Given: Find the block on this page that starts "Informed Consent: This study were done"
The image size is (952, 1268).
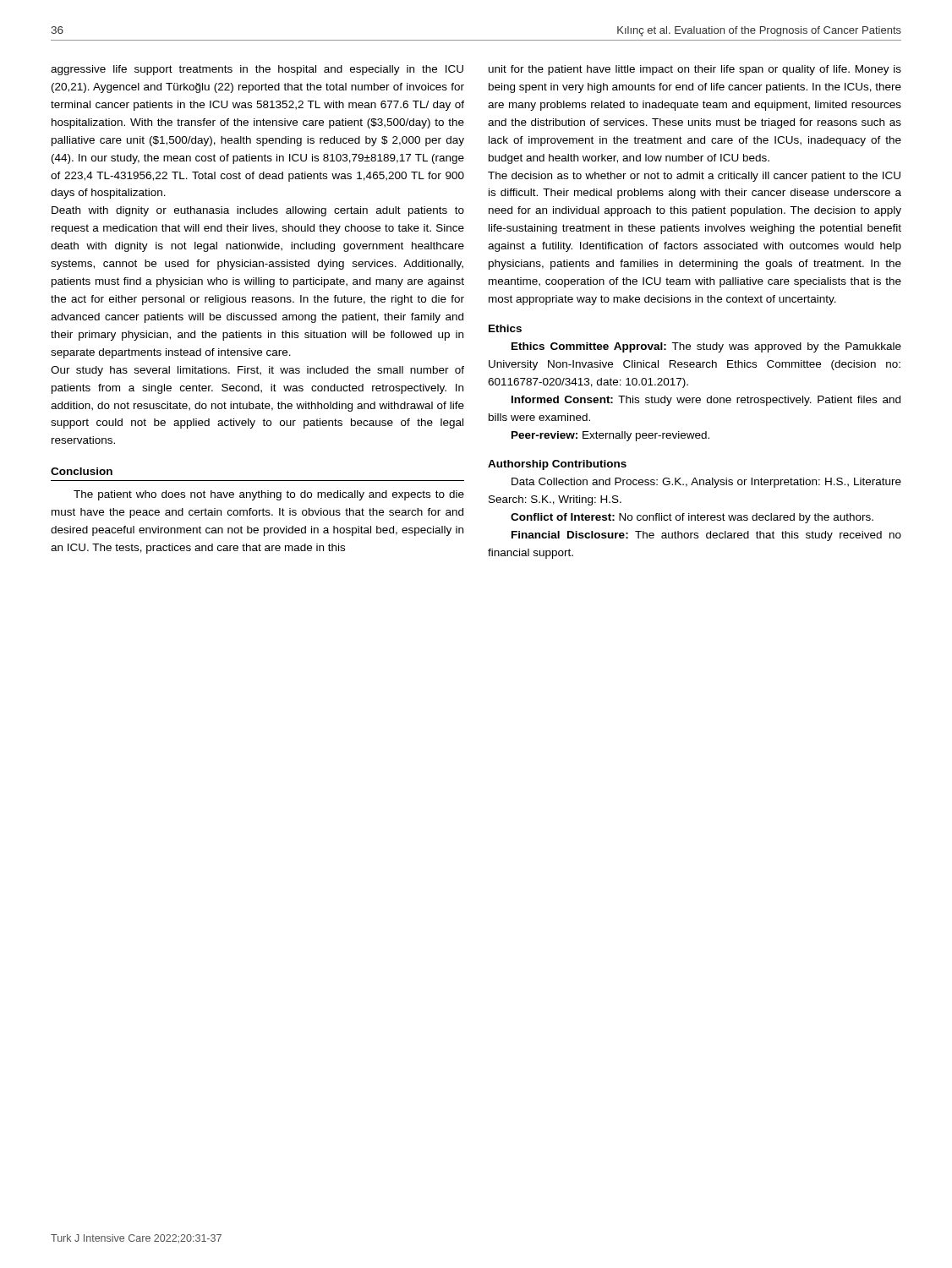Looking at the screenshot, I should click(x=695, y=409).
